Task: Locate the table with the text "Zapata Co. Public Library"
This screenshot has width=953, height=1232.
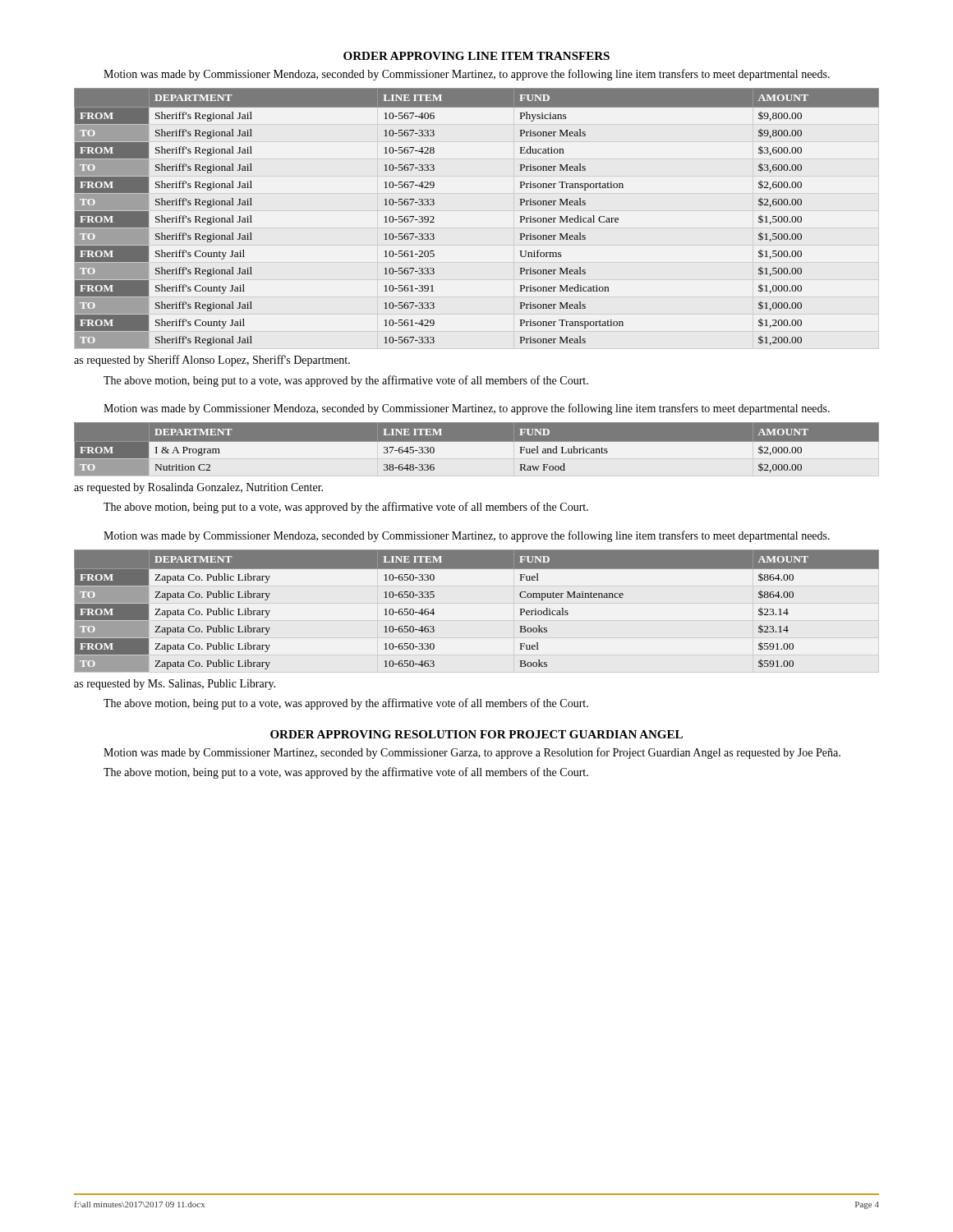Action: point(476,611)
